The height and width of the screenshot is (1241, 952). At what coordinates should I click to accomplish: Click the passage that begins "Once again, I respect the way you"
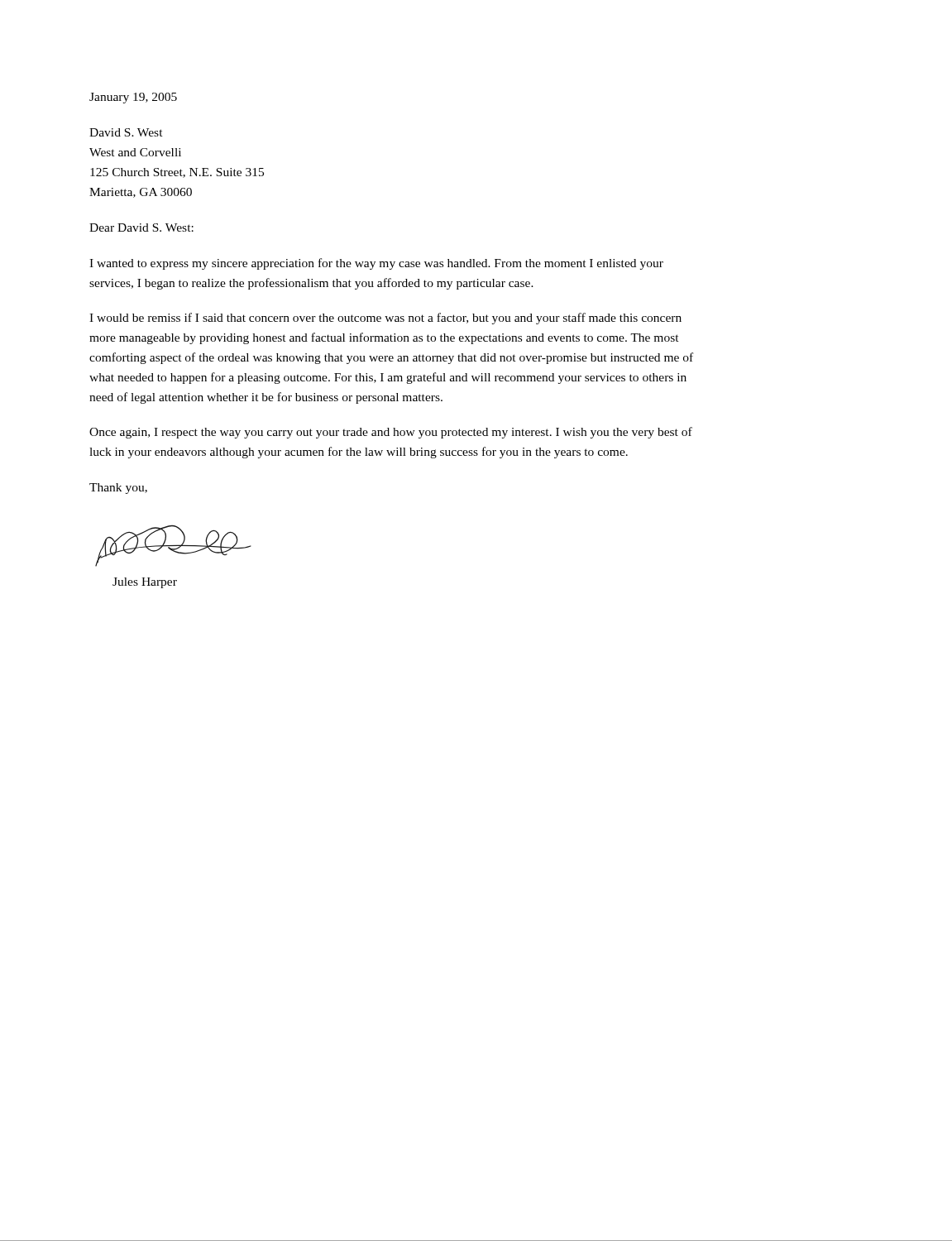(391, 442)
